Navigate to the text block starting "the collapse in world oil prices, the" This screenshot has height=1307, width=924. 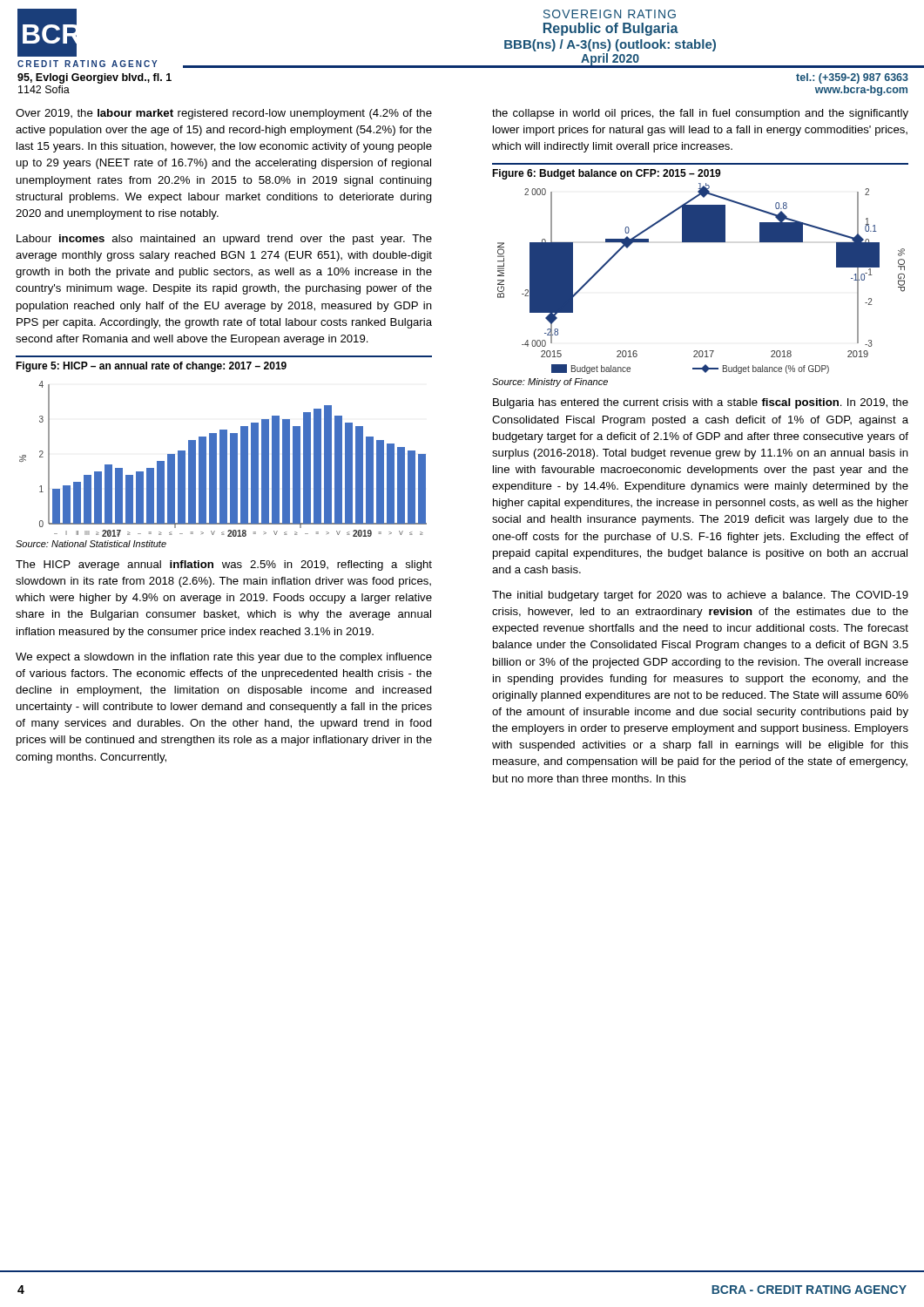click(x=700, y=130)
